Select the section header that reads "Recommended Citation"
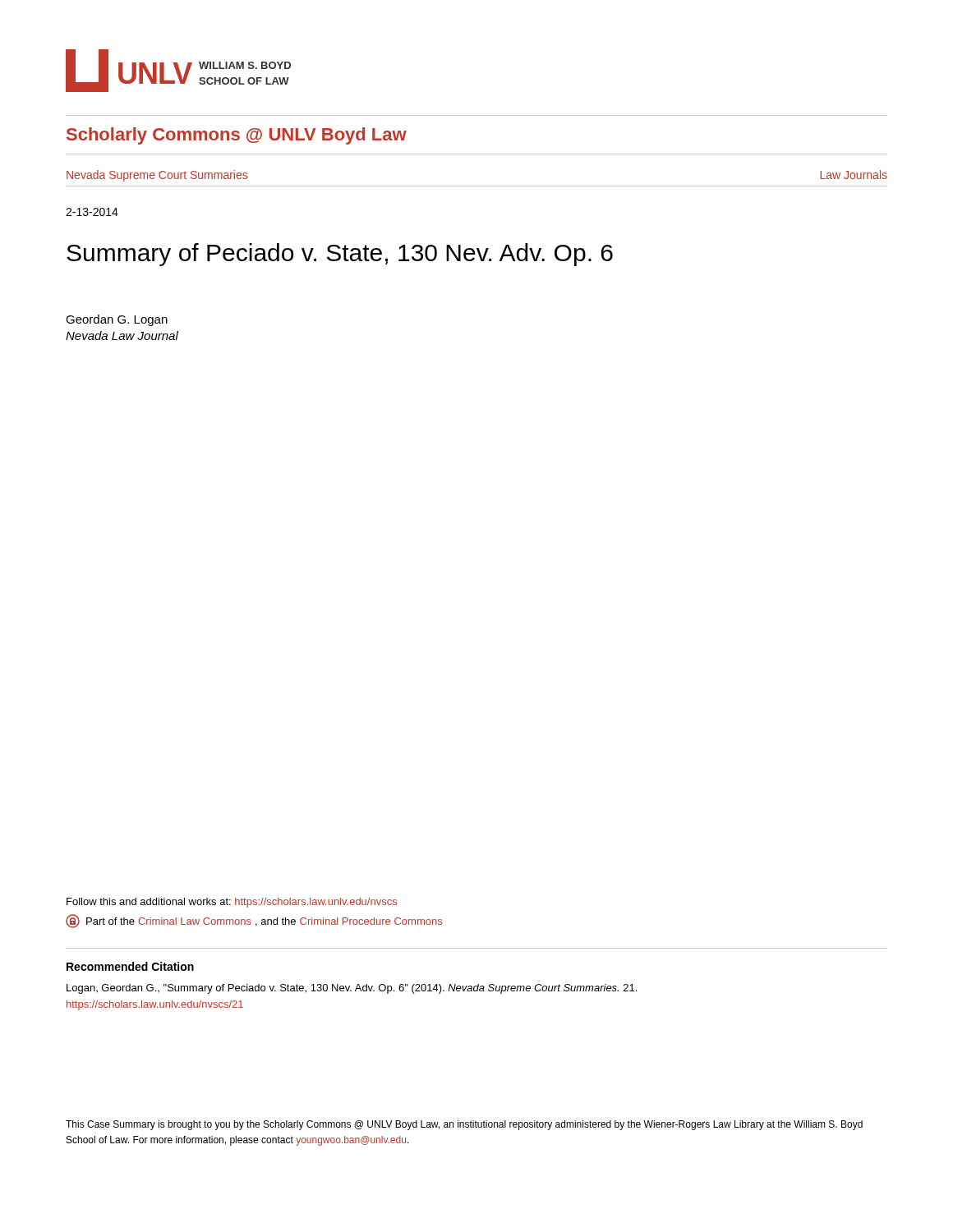This screenshot has height=1232, width=953. (130, 967)
